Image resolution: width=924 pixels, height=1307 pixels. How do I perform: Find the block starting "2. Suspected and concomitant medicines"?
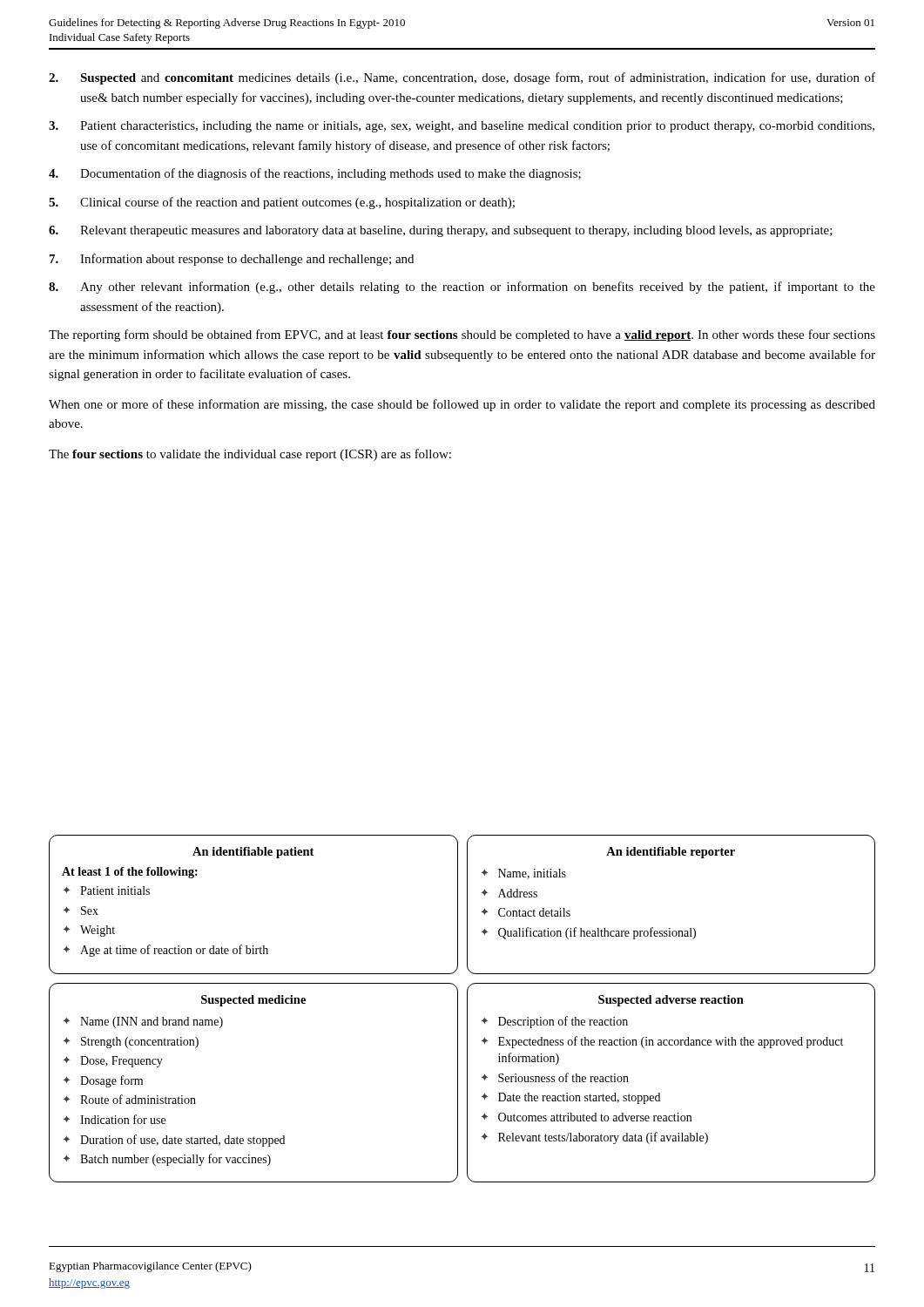[462, 88]
